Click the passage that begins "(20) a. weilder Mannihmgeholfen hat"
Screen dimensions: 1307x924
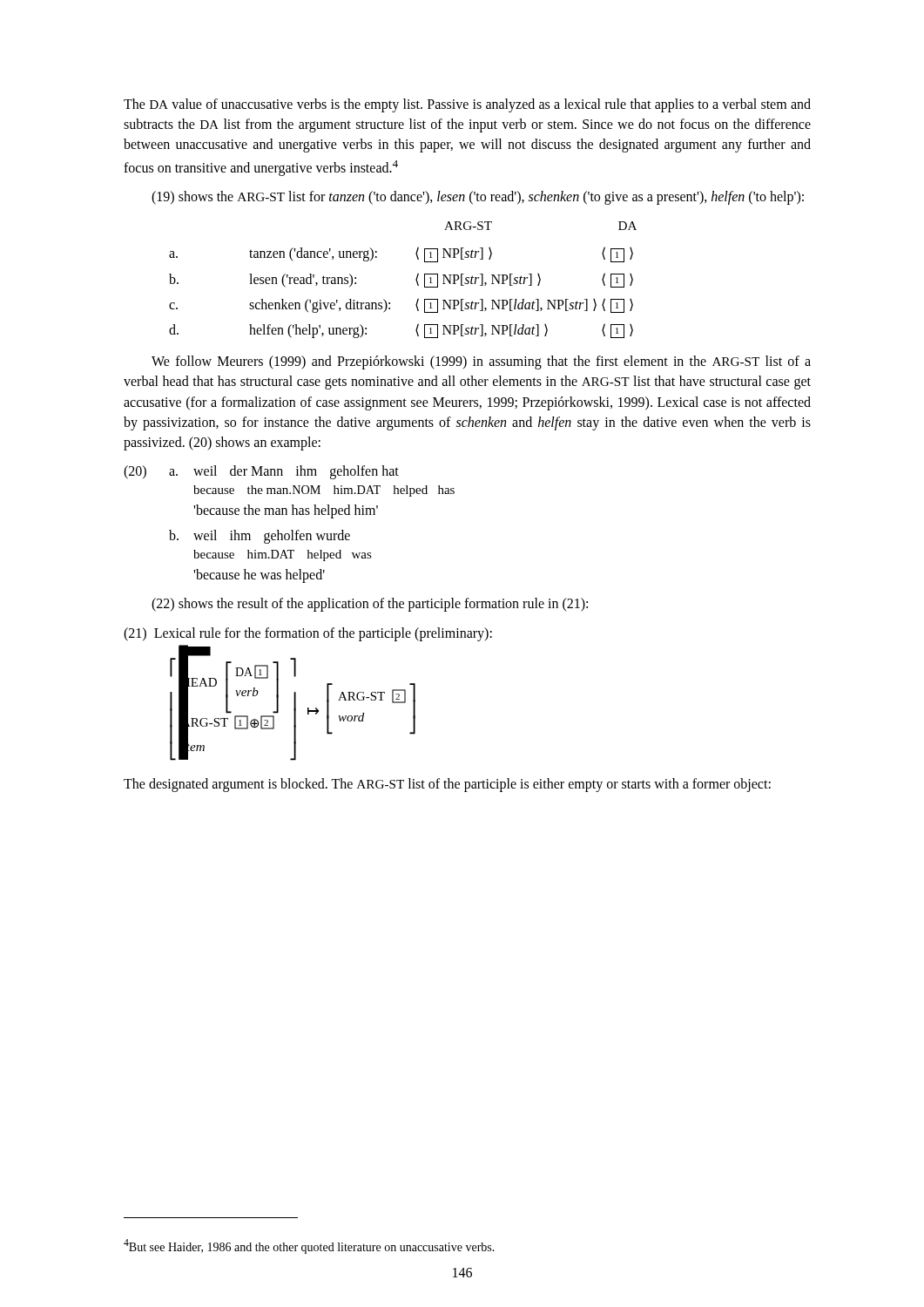pos(261,472)
